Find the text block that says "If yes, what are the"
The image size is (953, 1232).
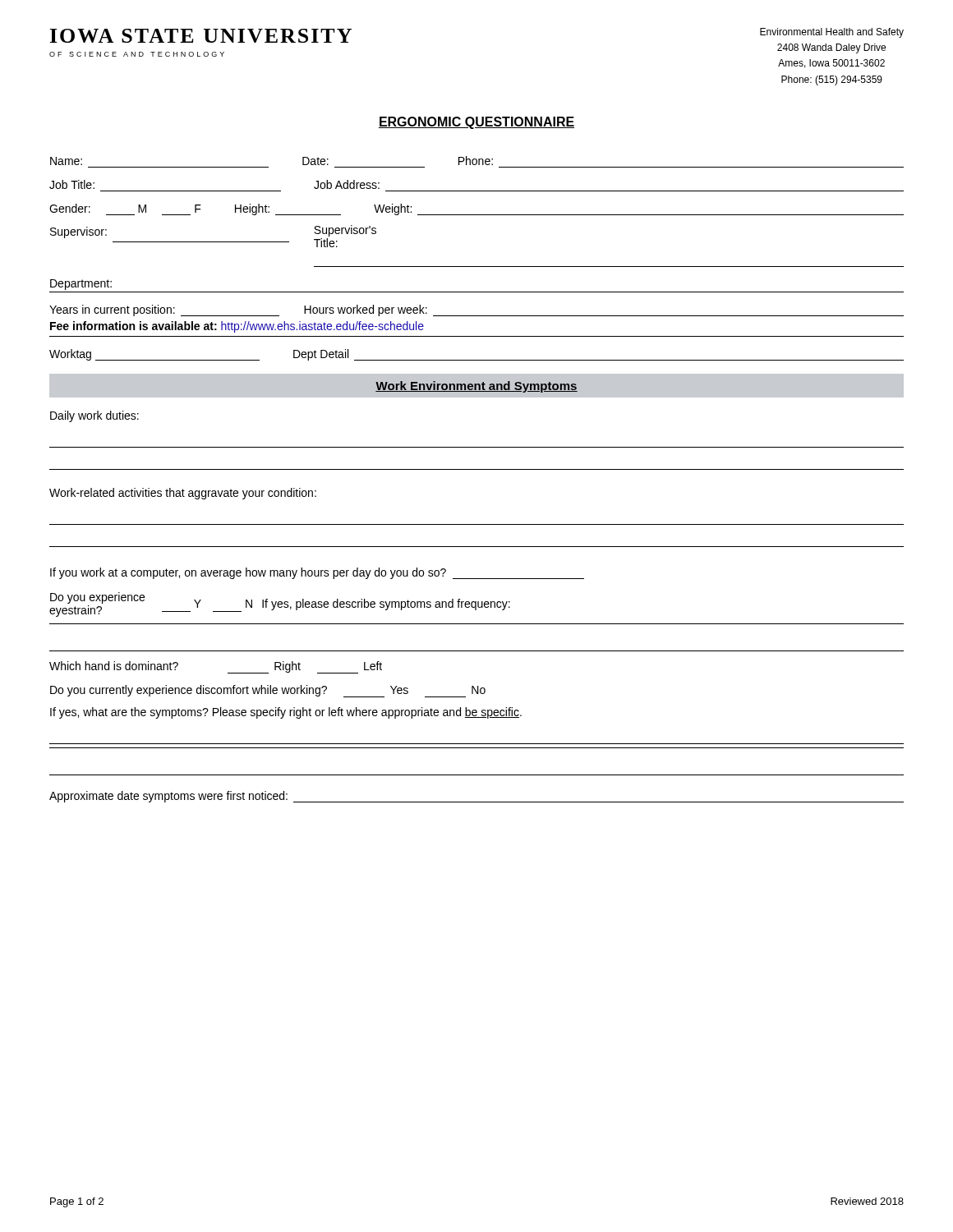[x=286, y=712]
